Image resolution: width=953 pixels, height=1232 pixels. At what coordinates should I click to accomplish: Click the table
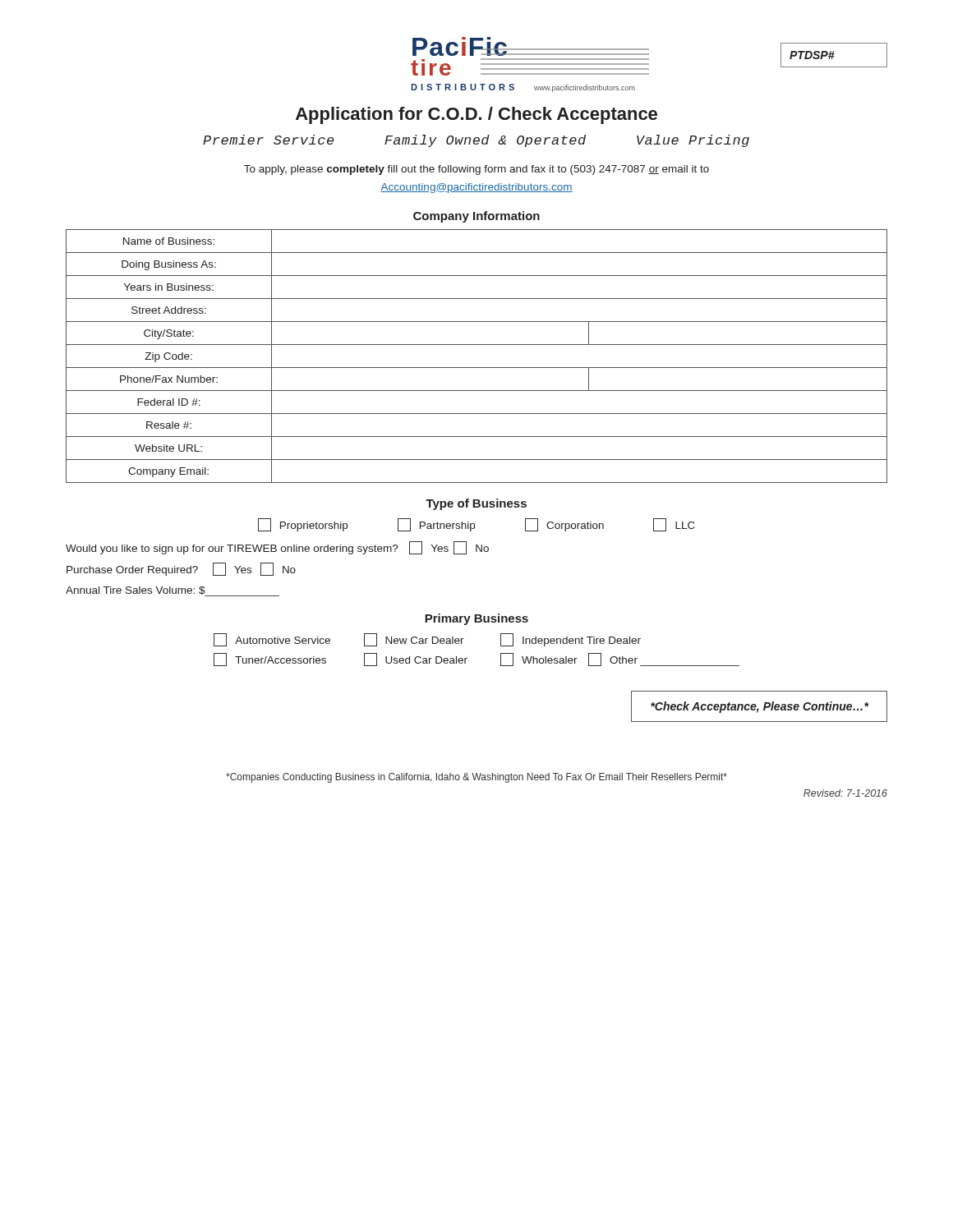pos(476,356)
